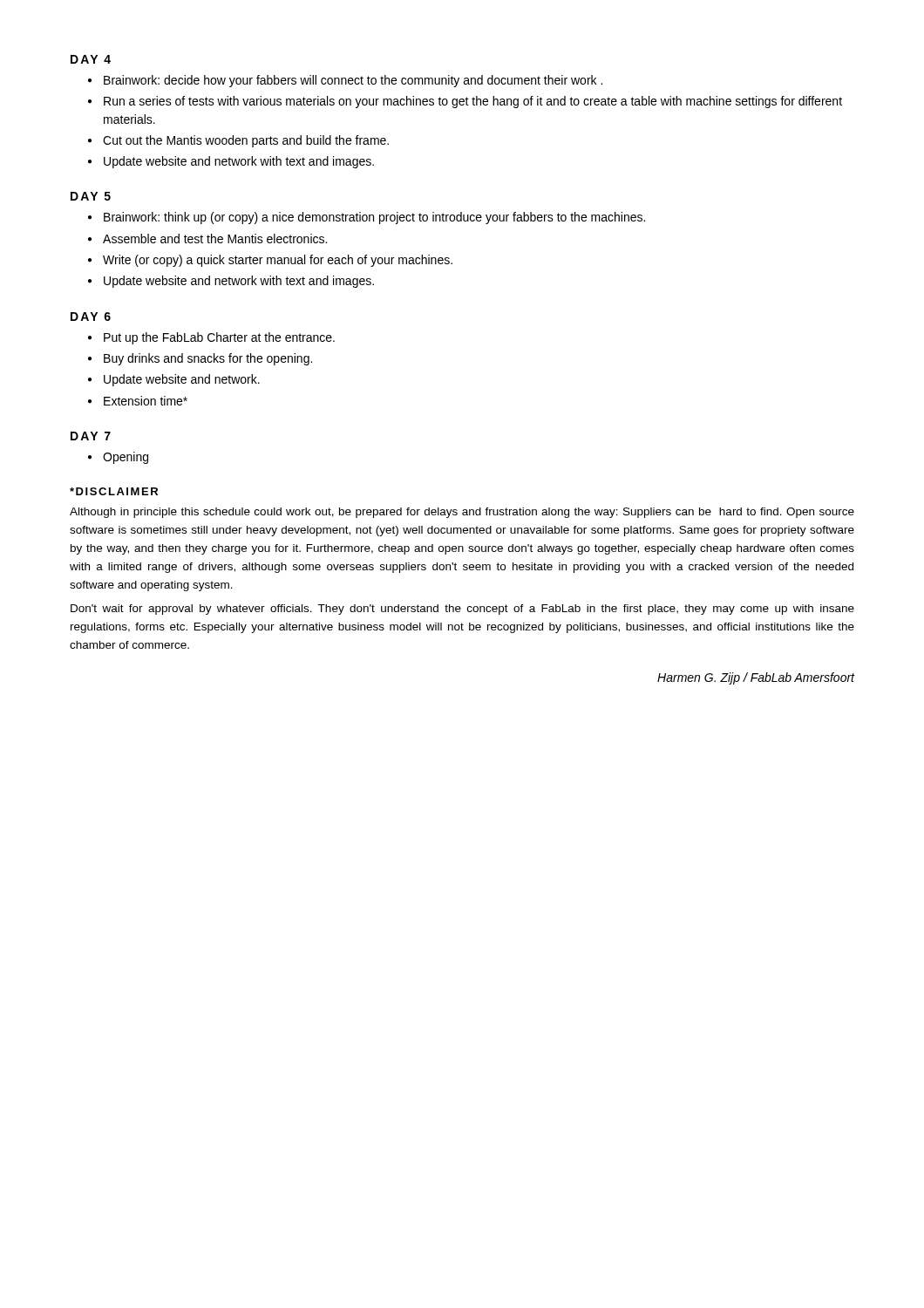Navigate to the element starting "Run a series of tests with various"
The image size is (924, 1308).
click(473, 110)
